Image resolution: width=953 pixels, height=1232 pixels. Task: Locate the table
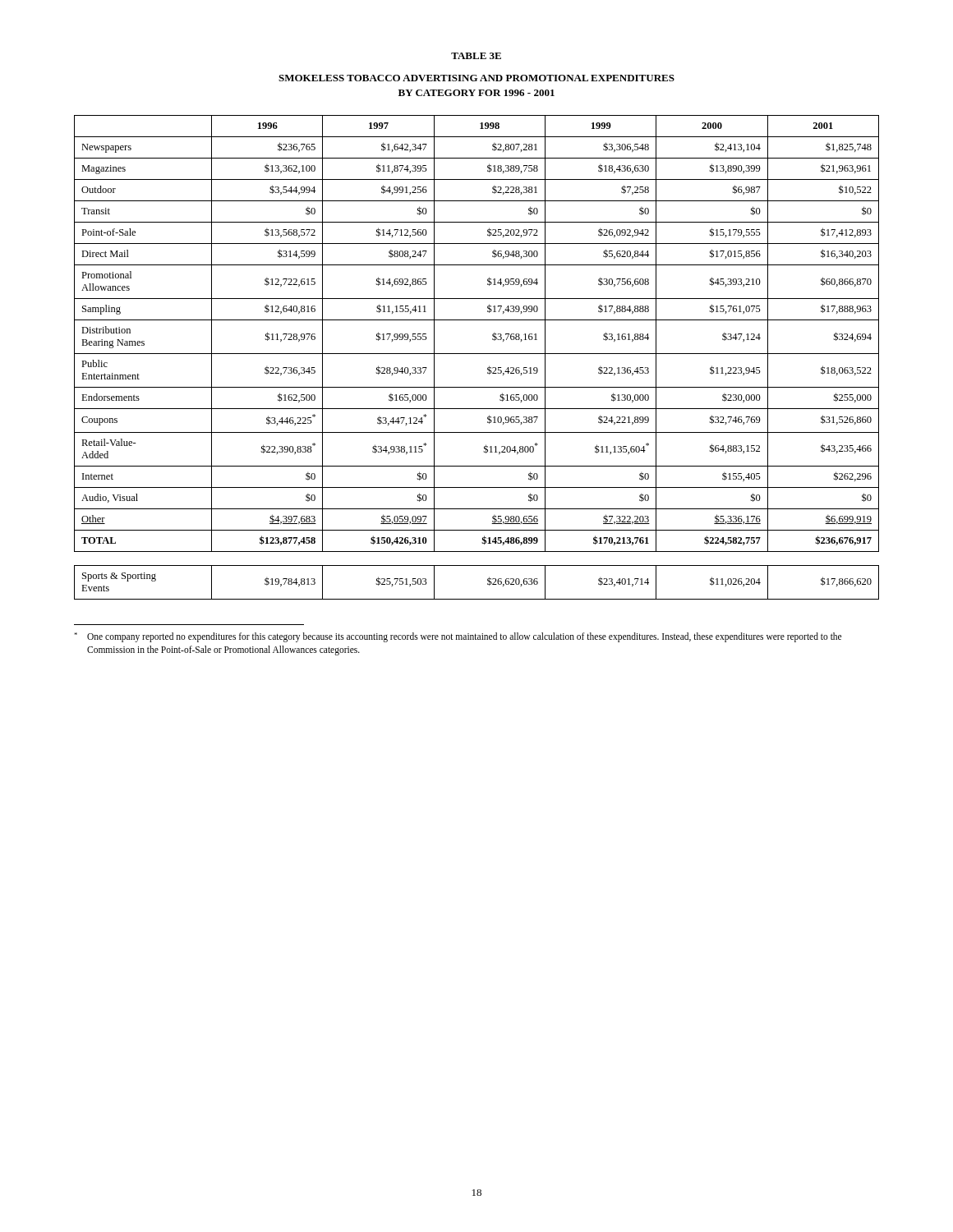[476, 357]
